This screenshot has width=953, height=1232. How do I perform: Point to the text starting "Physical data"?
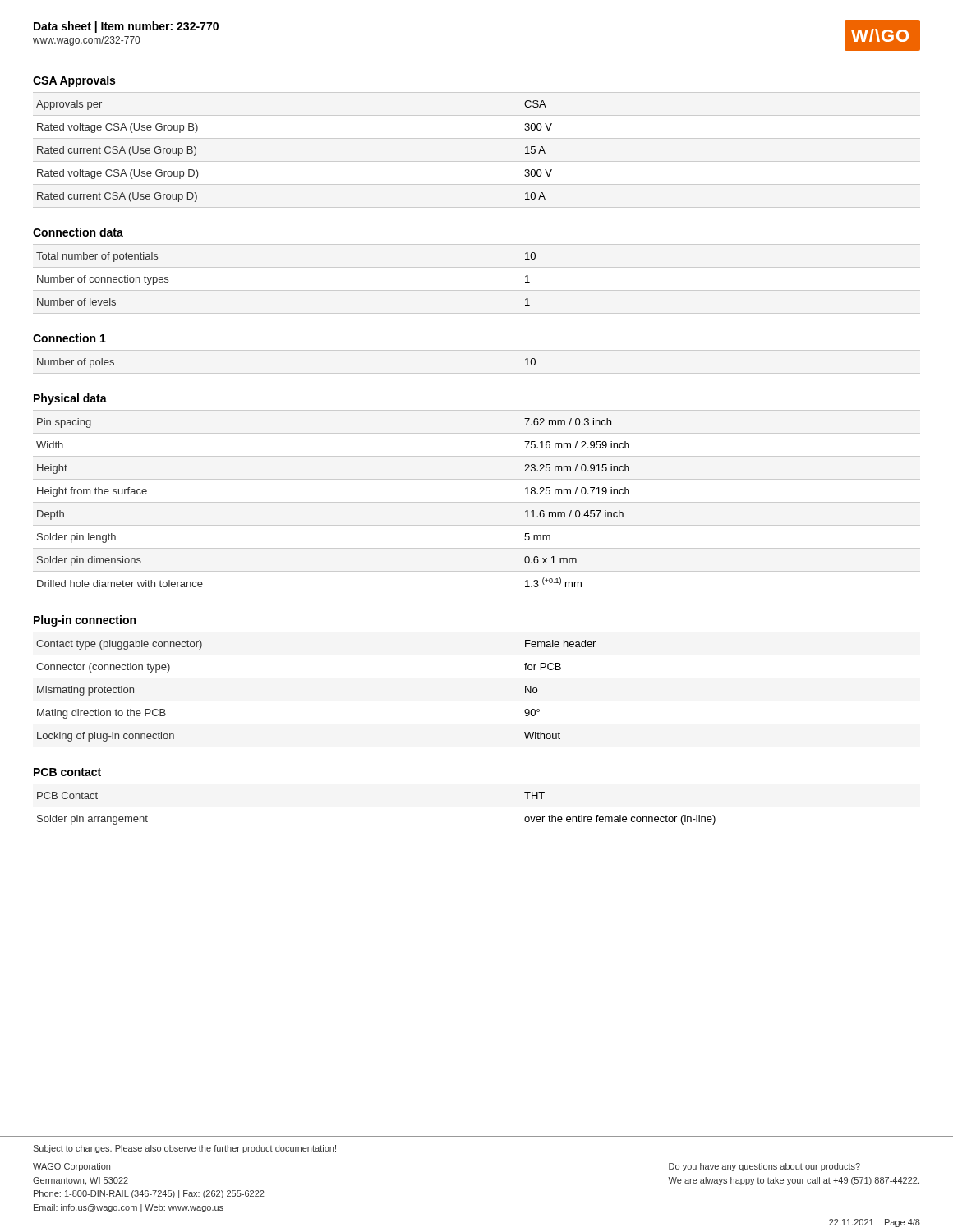pos(70,398)
